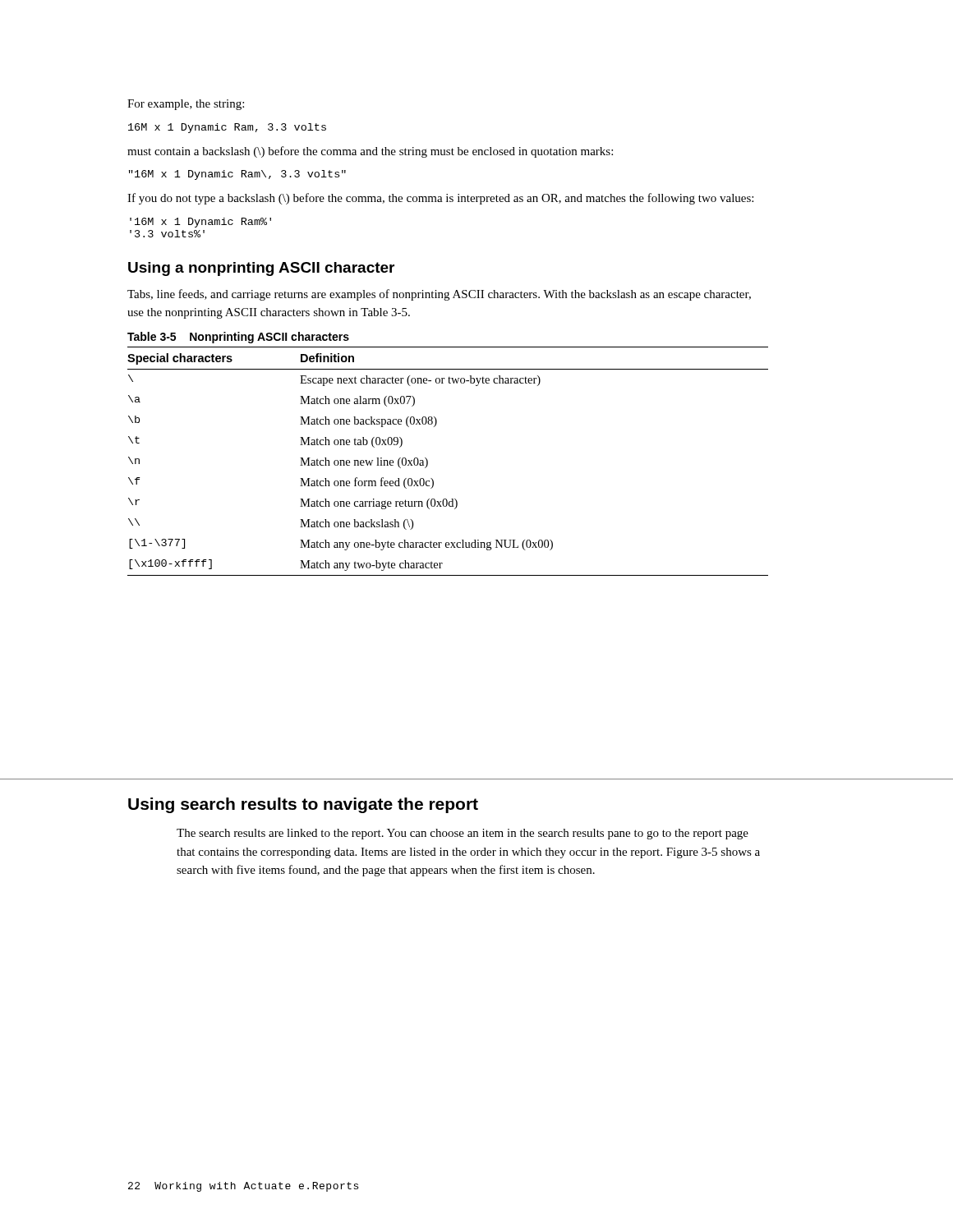Navigate to the element starting "Tabs, line feeds, and"
The height and width of the screenshot is (1232, 953).
click(439, 303)
